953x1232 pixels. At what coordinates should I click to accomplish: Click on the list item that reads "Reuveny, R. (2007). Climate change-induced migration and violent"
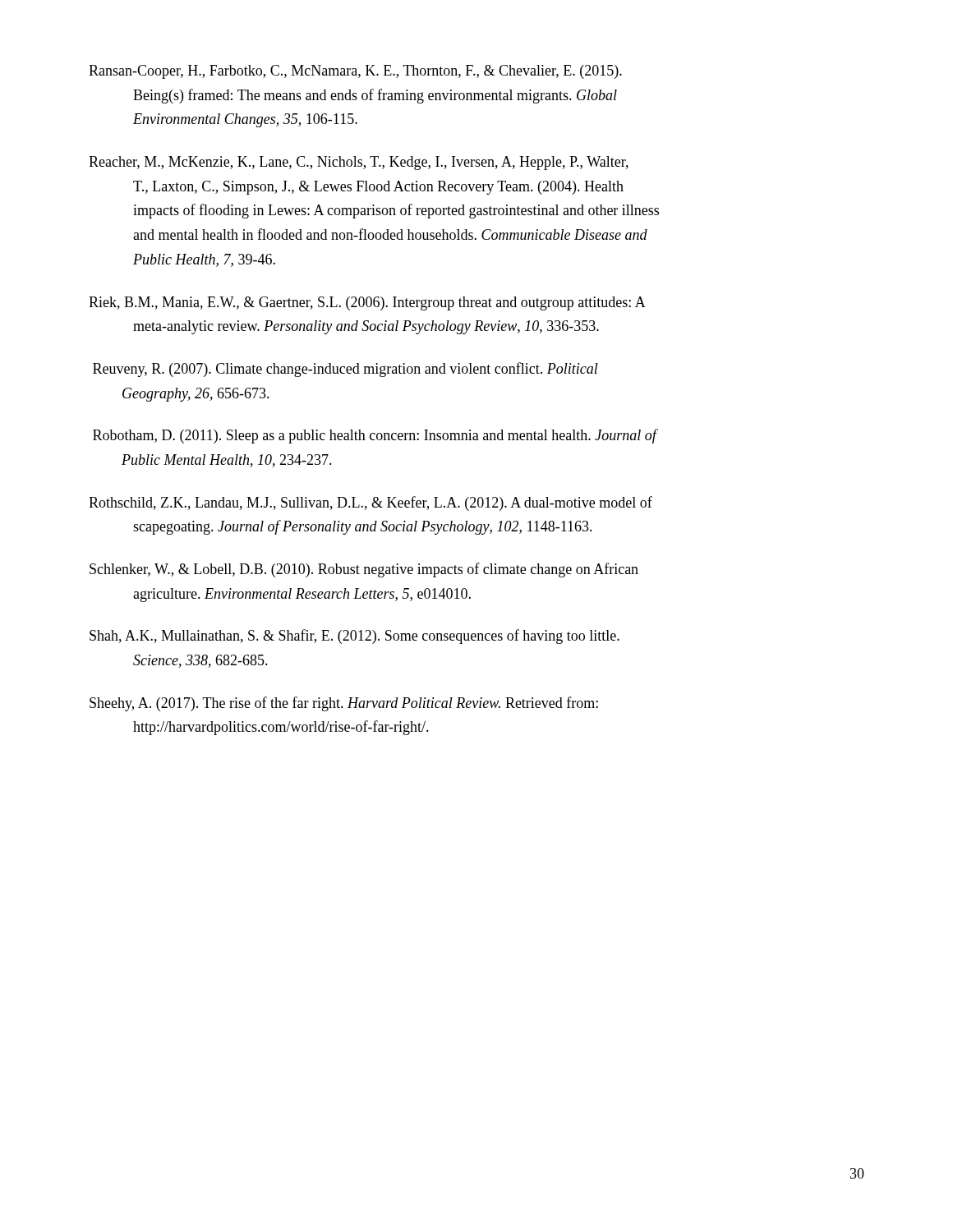[x=476, y=383]
